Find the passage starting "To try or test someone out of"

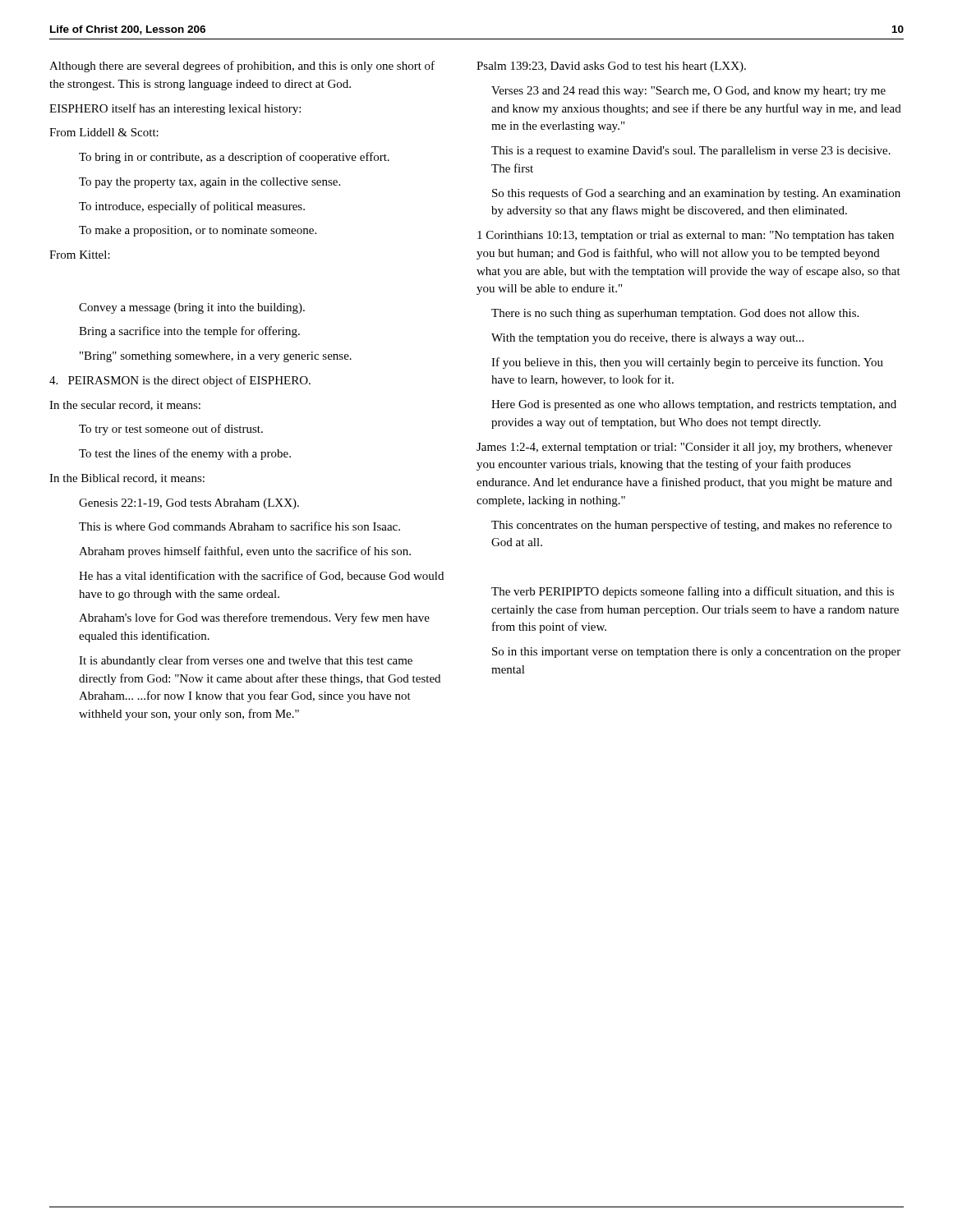pyautogui.click(x=265, y=430)
